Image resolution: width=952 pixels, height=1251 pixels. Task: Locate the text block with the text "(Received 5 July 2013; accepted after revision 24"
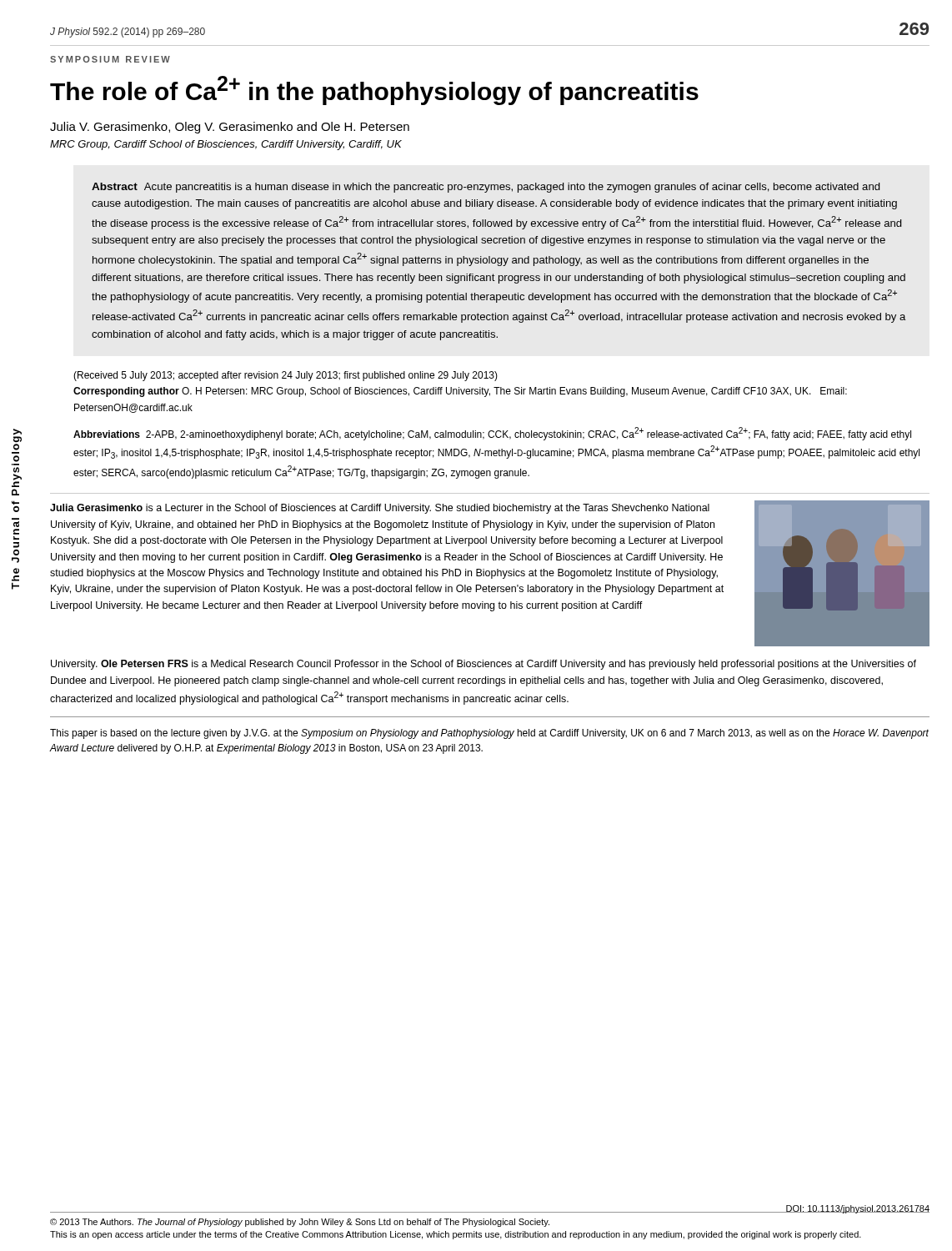click(x=460, y=391)
